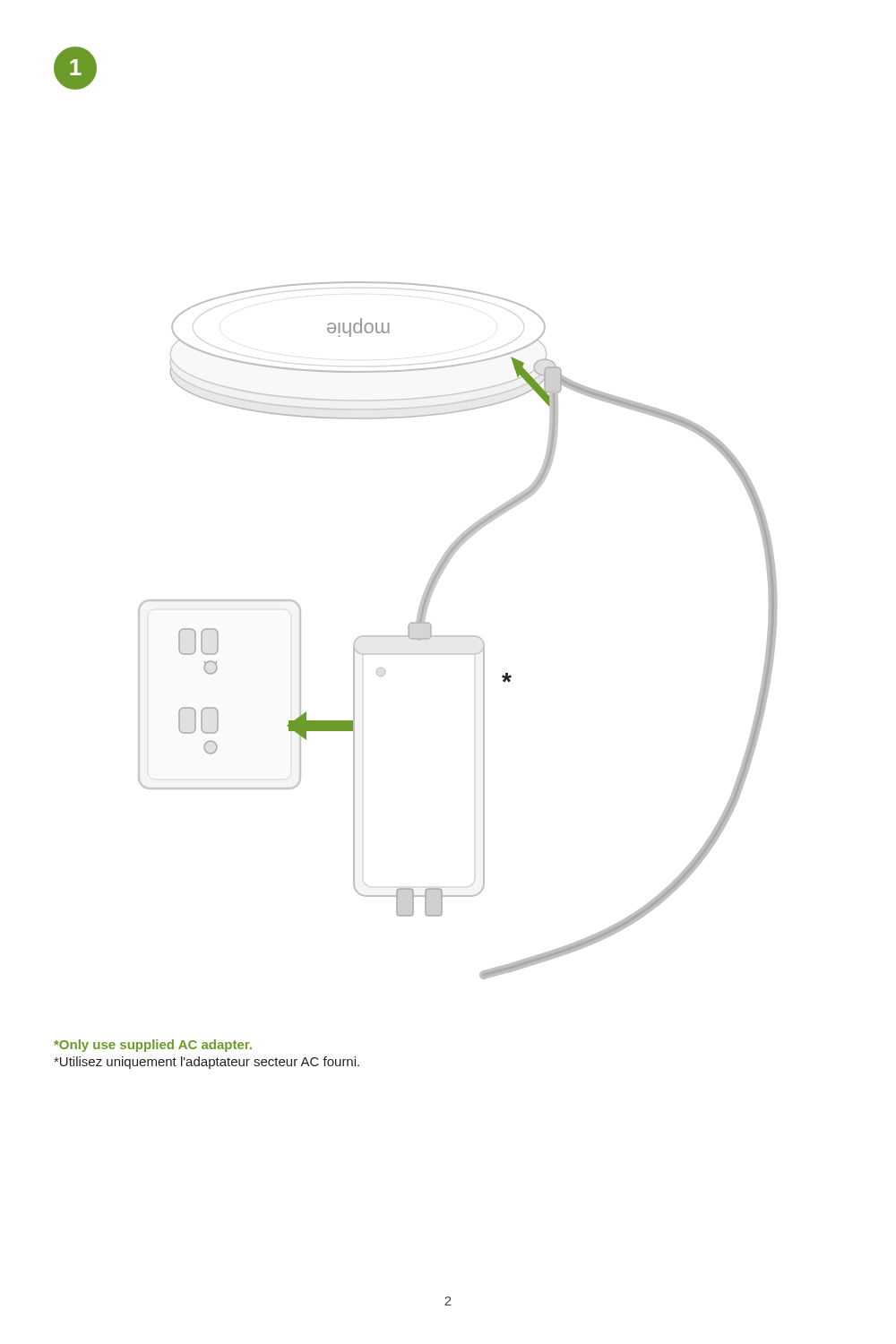
Task: Locate the illustration
Action: tap(448, 555)
